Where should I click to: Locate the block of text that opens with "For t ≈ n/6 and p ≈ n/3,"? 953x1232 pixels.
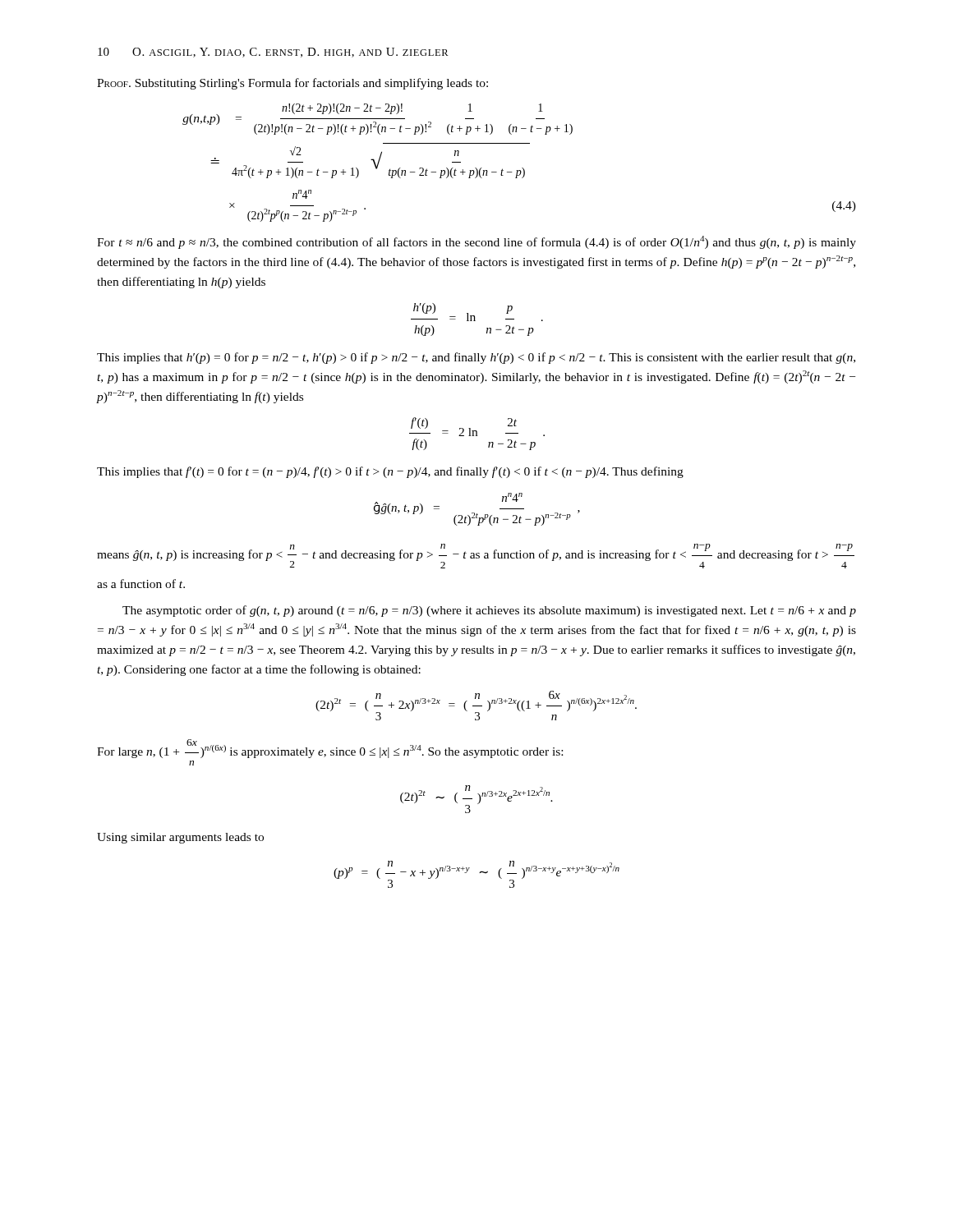coord(476,261)
